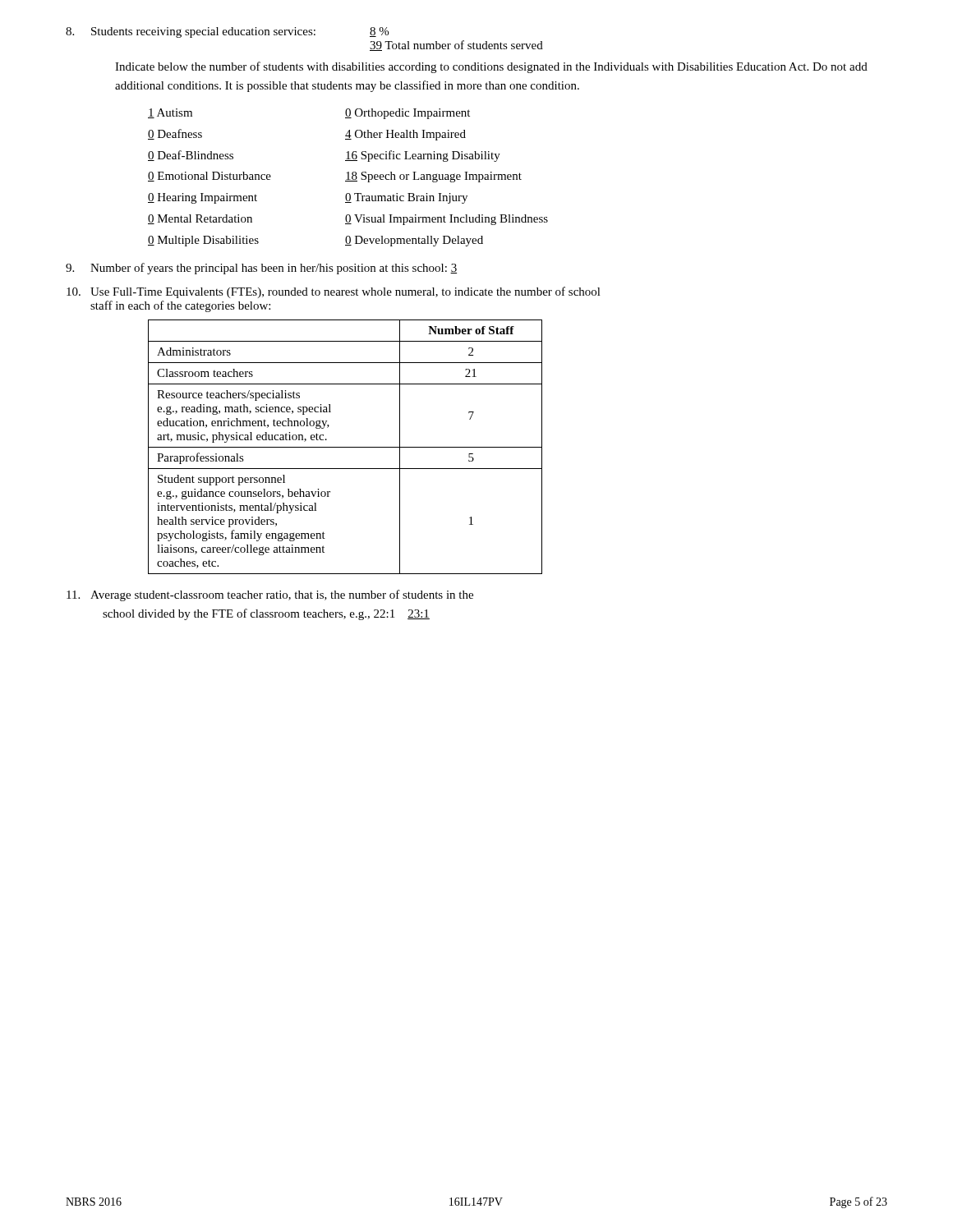953x1232 pixels.
Task: Locate the text block that reads "Indicate below the"
Action: (x=491, y=76)
